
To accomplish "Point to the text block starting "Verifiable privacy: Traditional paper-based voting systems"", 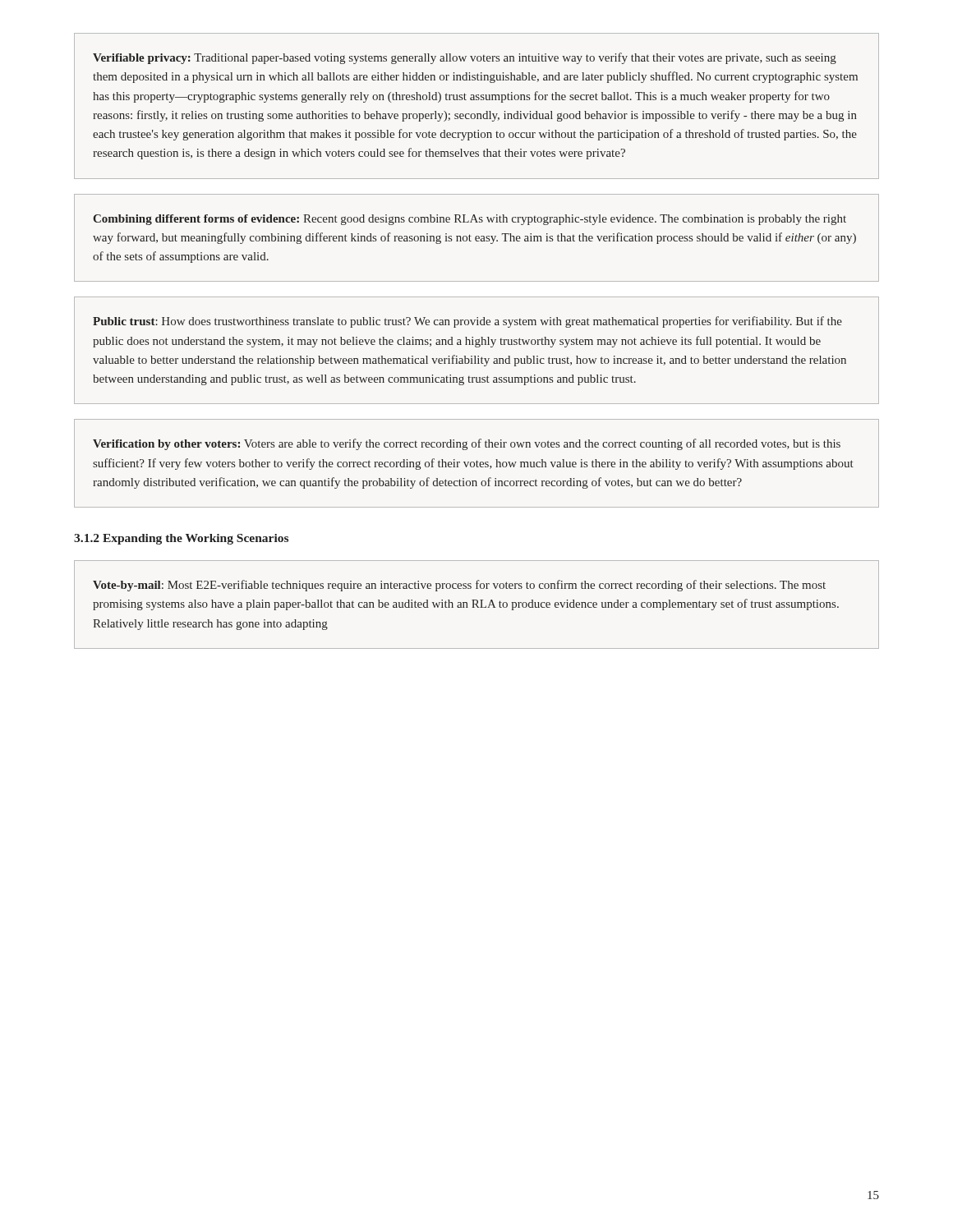I will 476,106.
